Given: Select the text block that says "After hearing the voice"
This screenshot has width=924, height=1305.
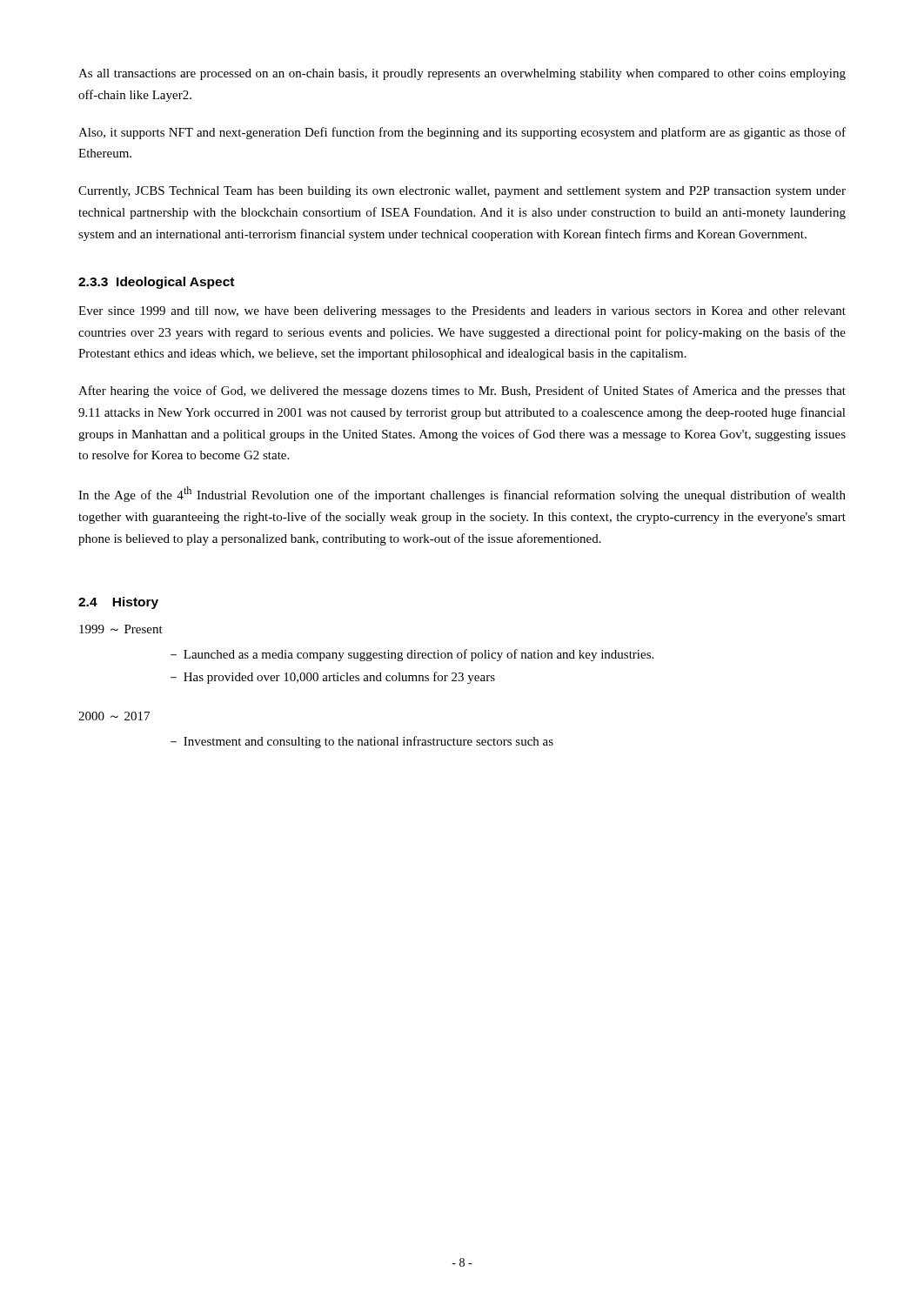Looking at the screenshot, I should (462, 423).
